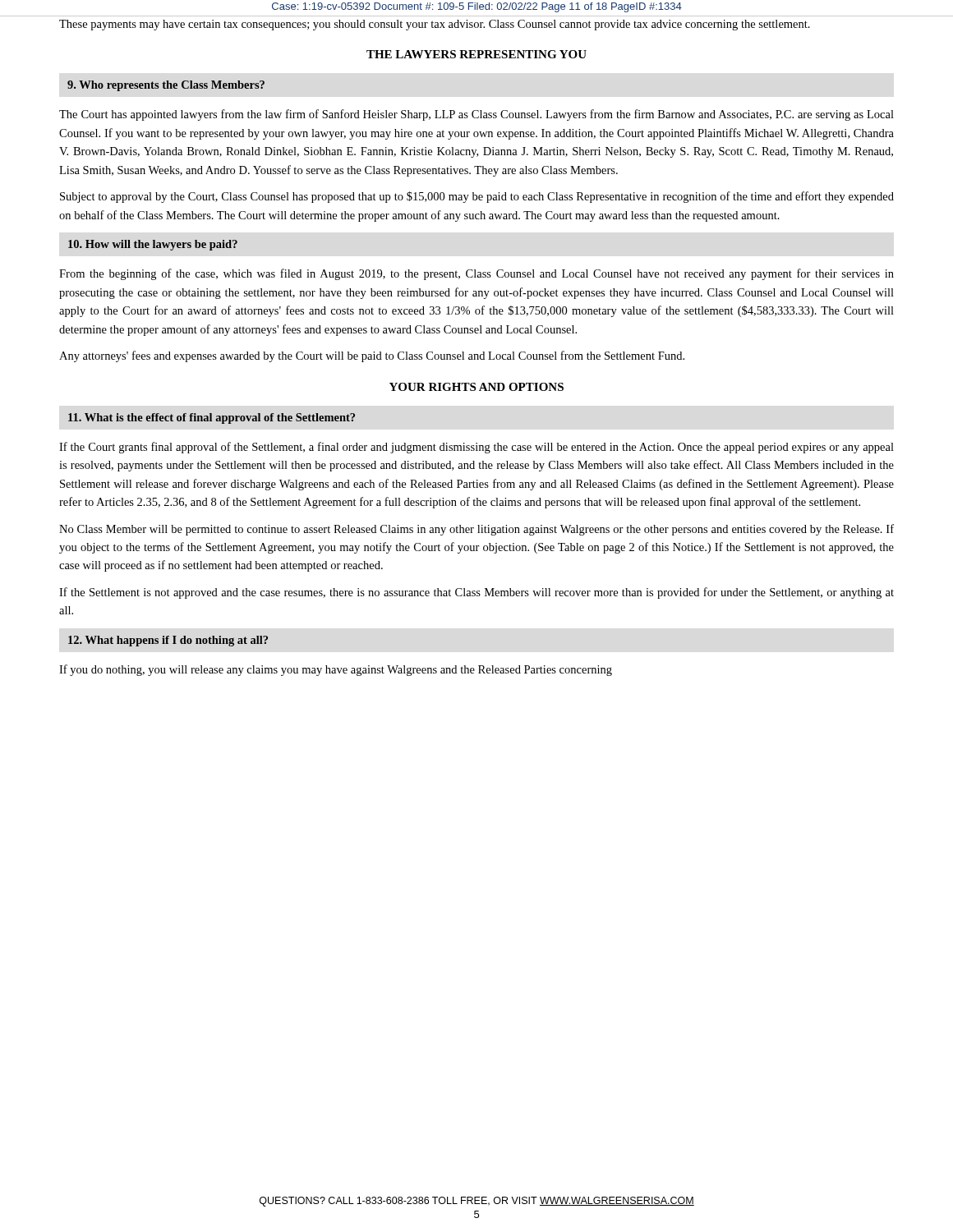Image resolution: width=953 pixels, height=1232 pixels.
Task: Locate the text block that reads "Any attorneys' fees"
Action: pyautogui.click(x=372, y=356)
